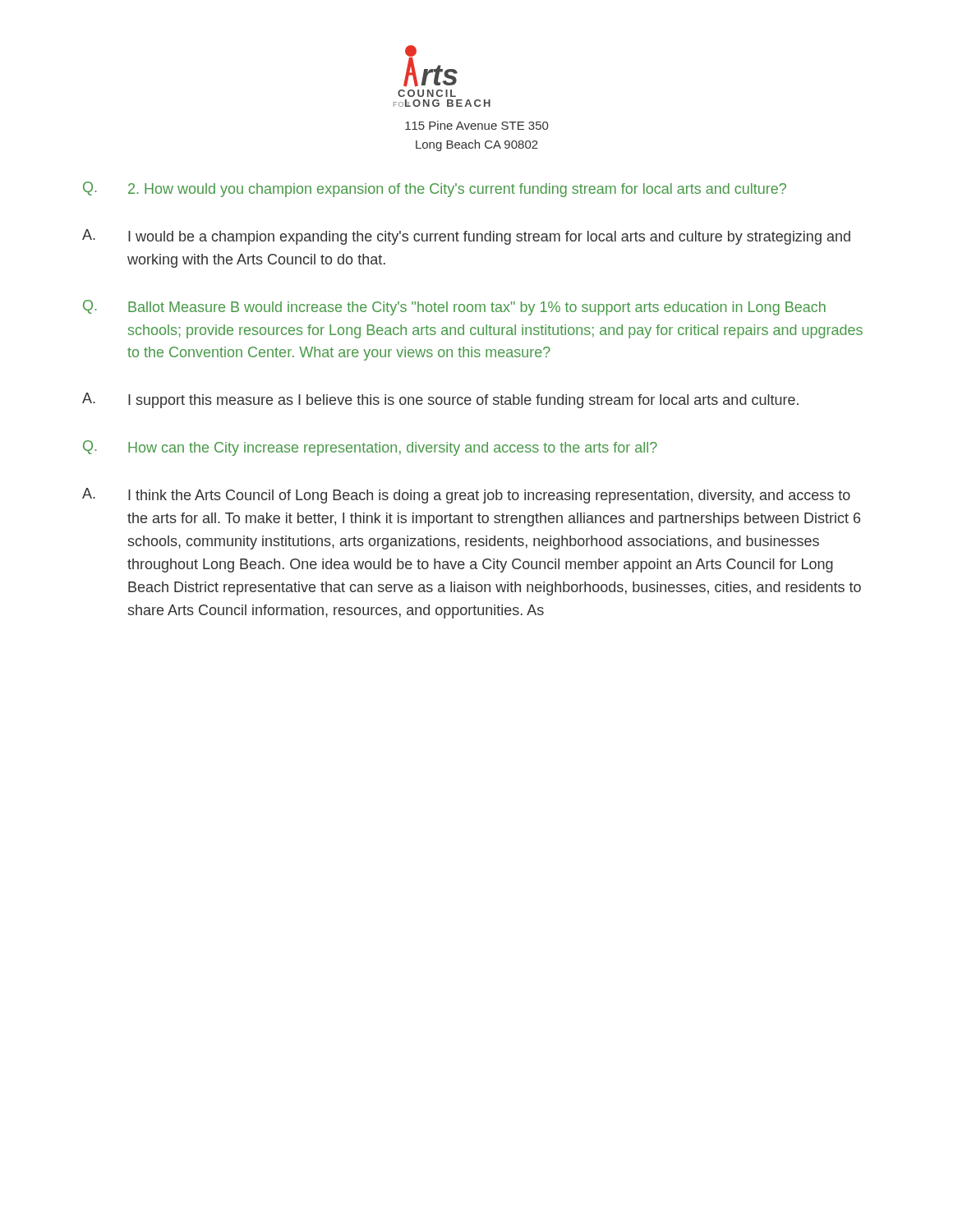Locate the list item that reads "Q. How can the City increase"

[x=370, y=449]
